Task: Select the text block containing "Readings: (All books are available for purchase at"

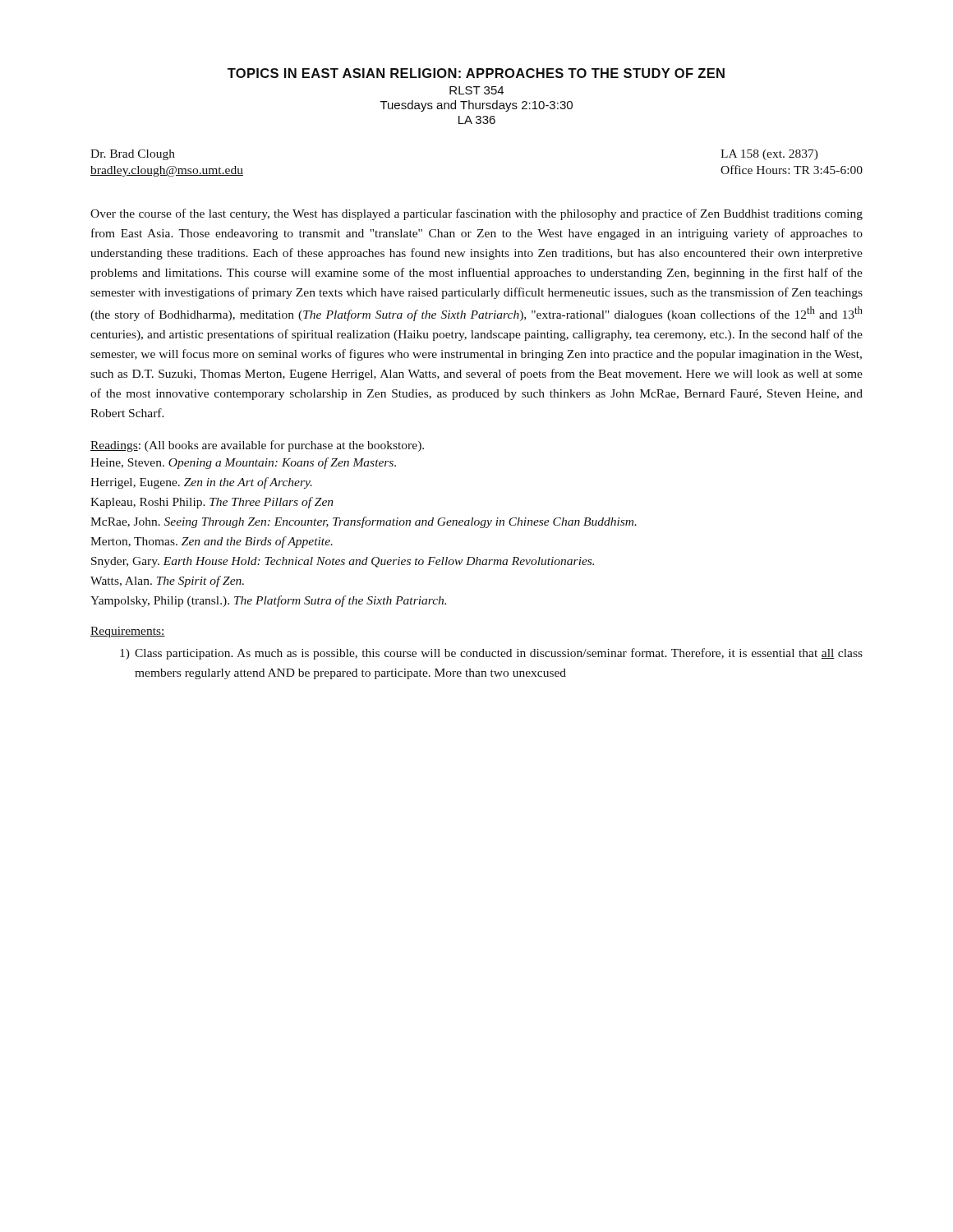Action: click(476, 524)
